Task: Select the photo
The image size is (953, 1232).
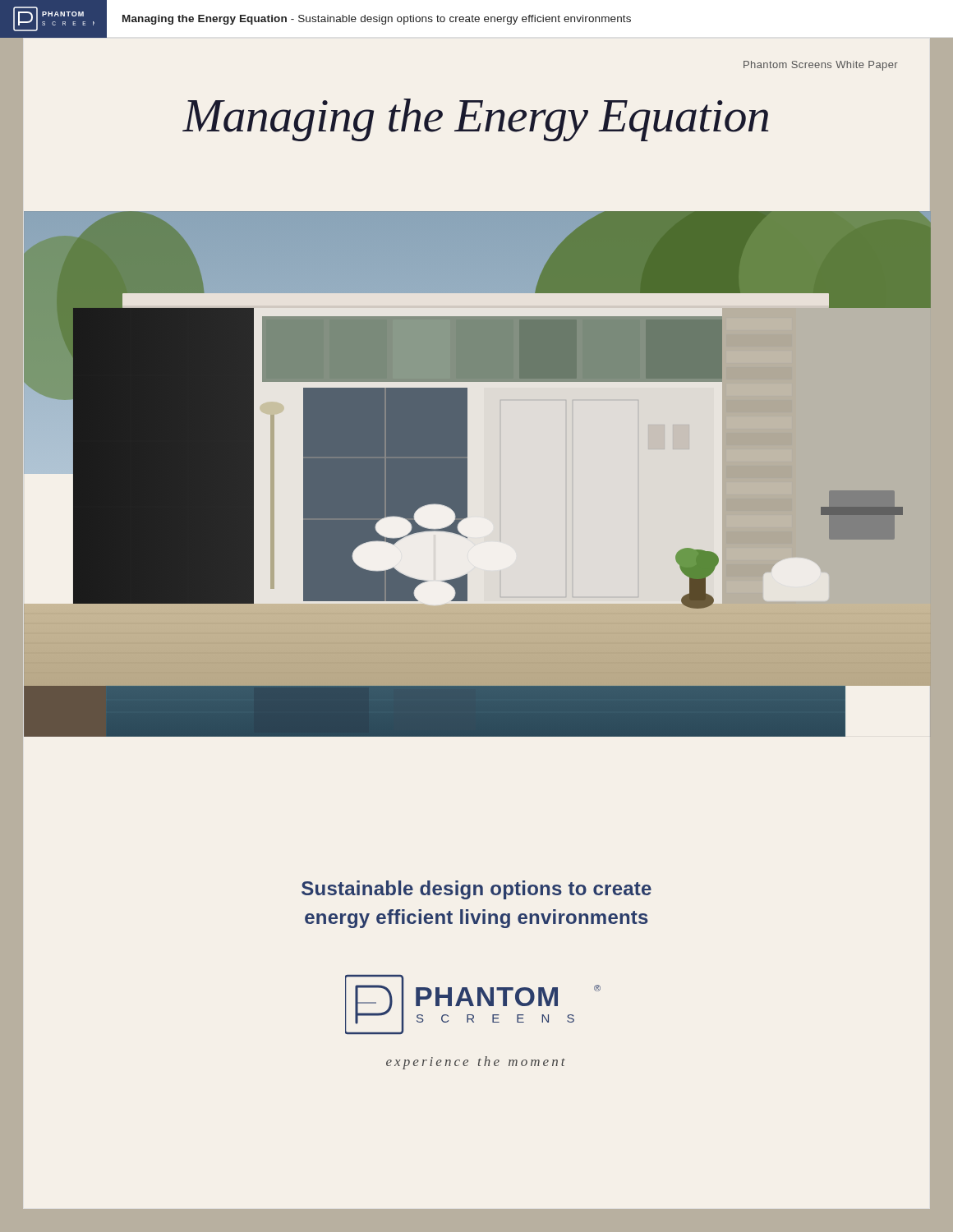Action: pyautogui.click(x=476, y=474)
